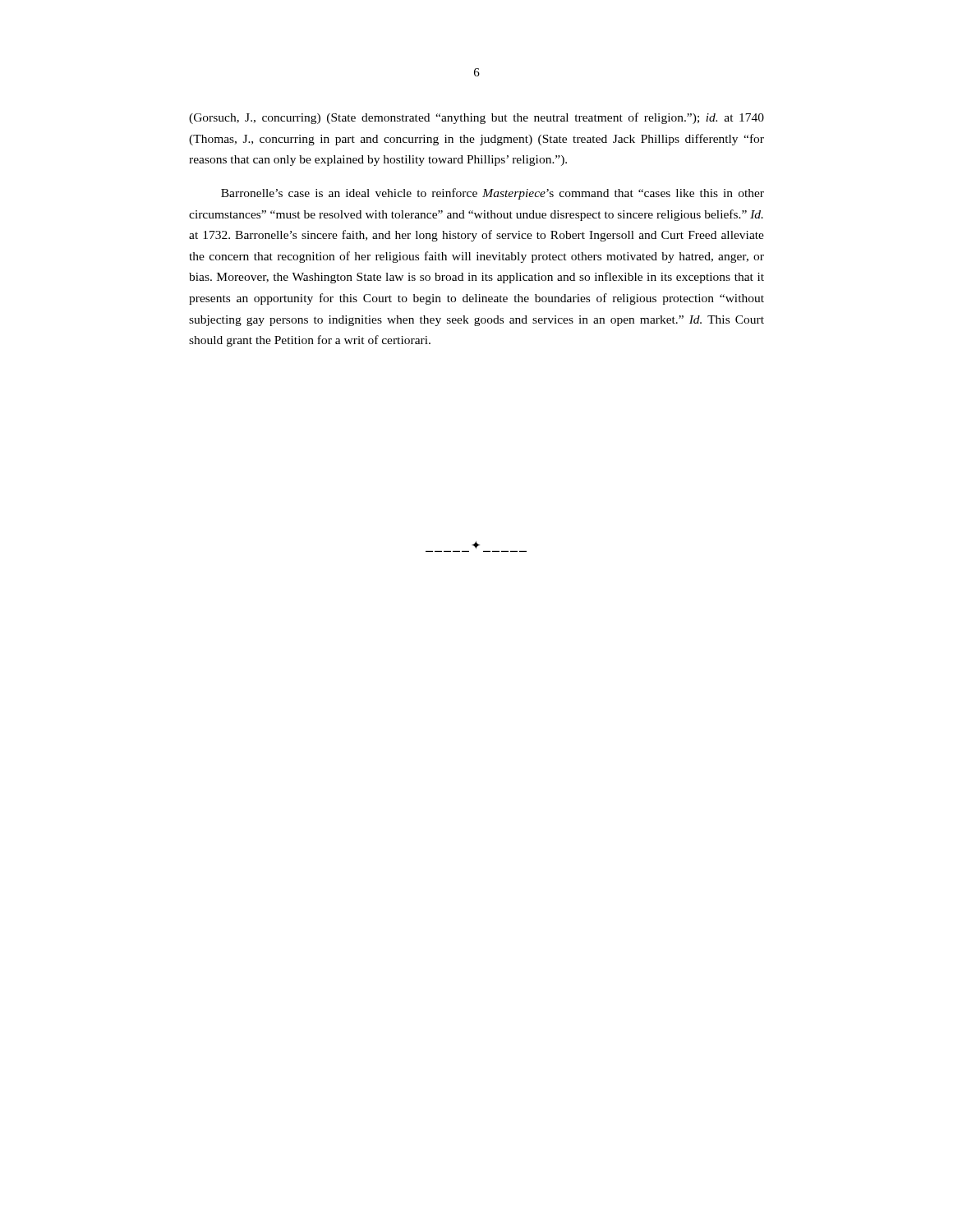953x1232 pixels.
Task: Navigate to the text starting "(Gorsuch, J., concurring)"
Action: (476, 138)
